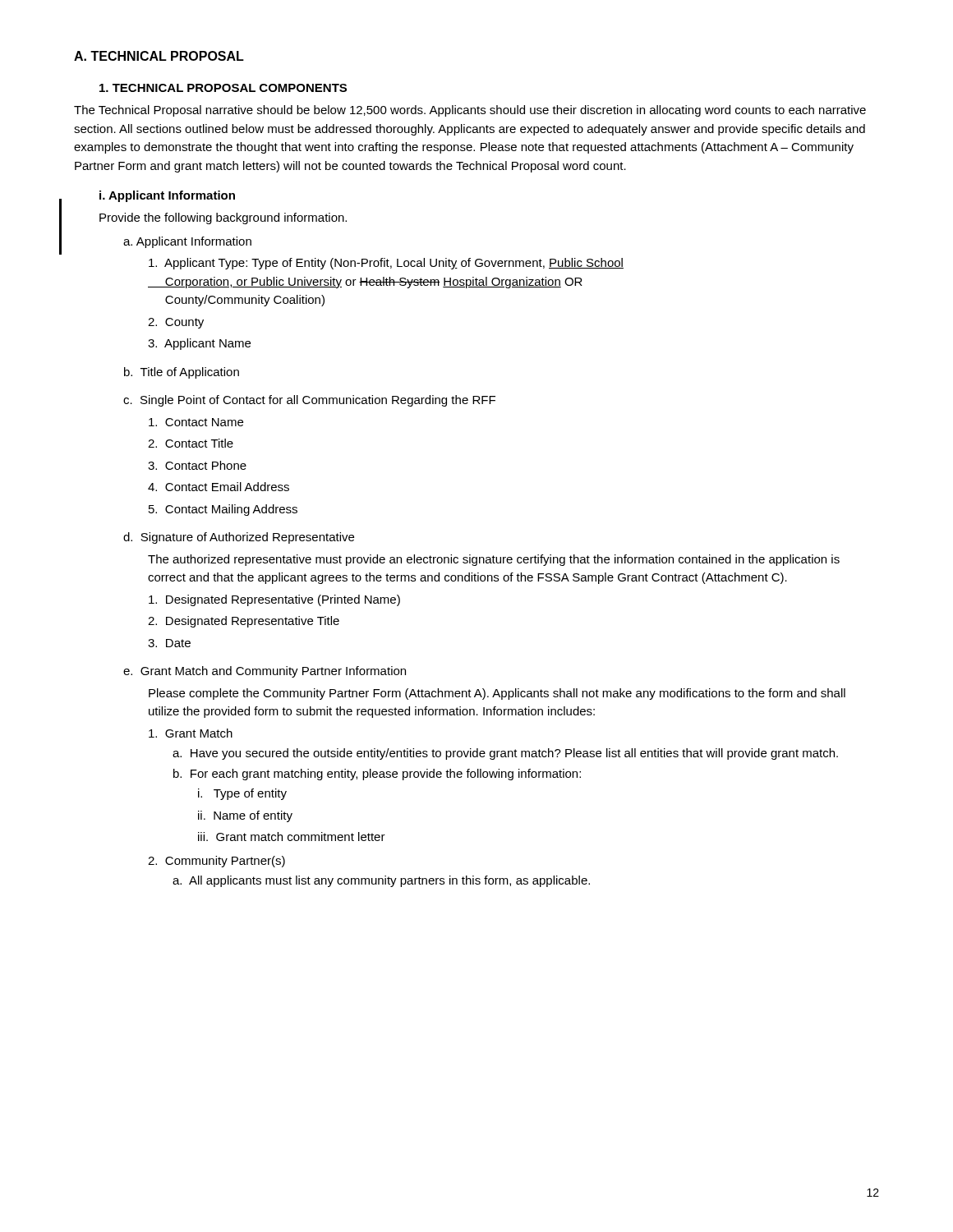This screenshot has width=953, height=1232.
Task: Locate the text "b. Title of Application"
Action: click(181, 371)
